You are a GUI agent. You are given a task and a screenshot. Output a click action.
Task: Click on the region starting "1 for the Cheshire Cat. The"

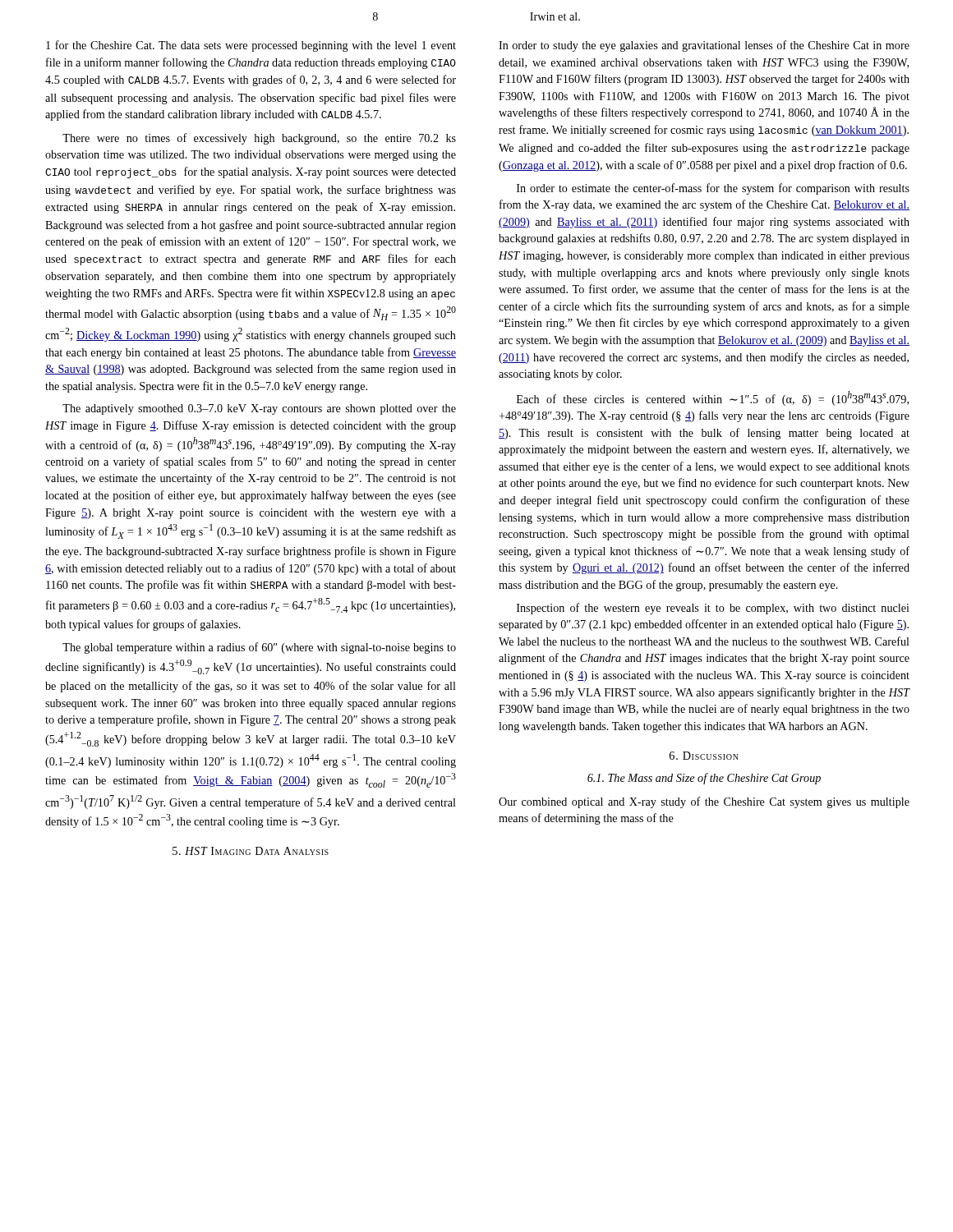(251, 80)
